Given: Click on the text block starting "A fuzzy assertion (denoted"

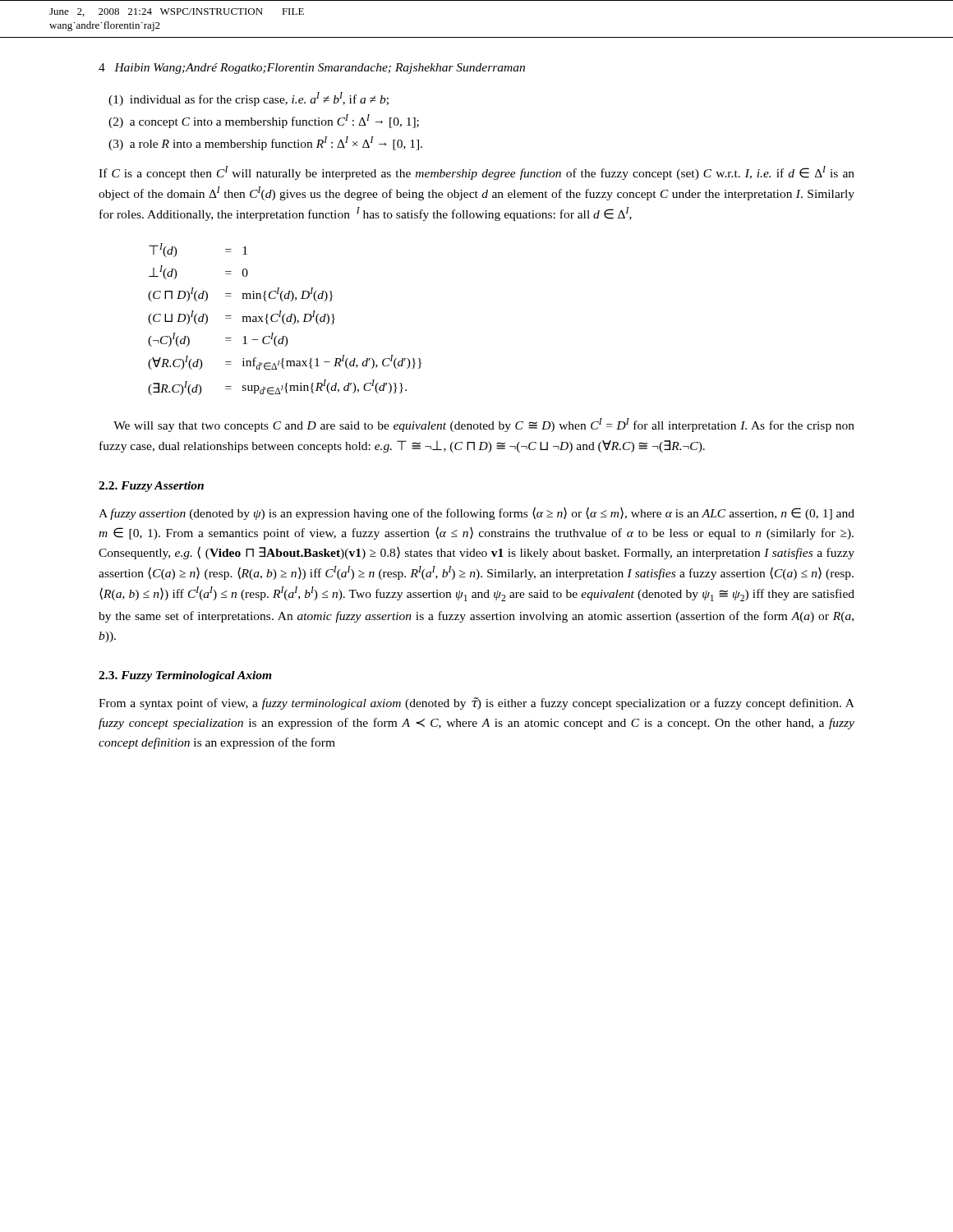Looking at the screenshot, I should 476,574.
